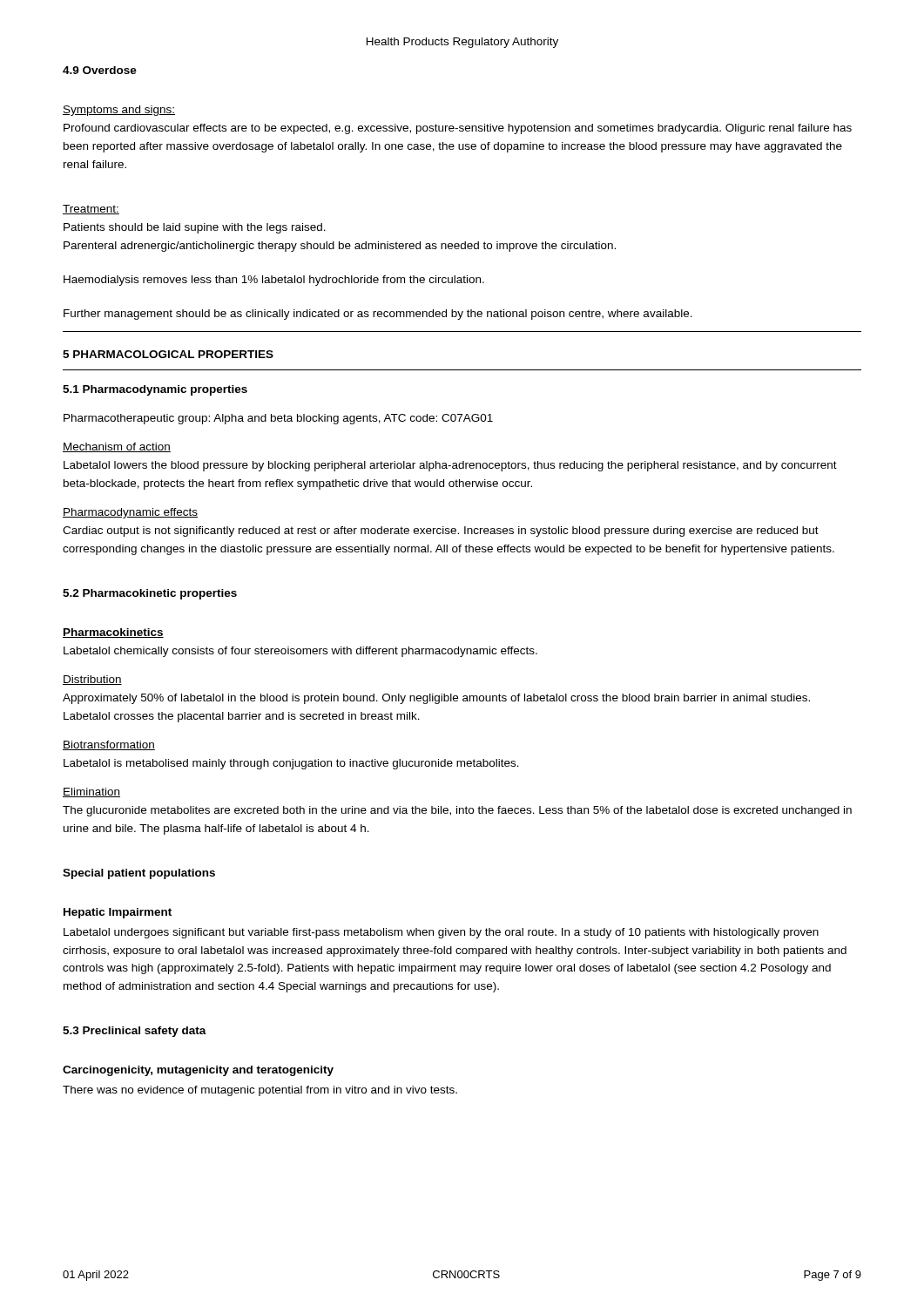This screenshot has width=924, height=1307.
Task: Click on the text block containing "Approximately 50% of labetalol"
Action: (x=462, y=707)
